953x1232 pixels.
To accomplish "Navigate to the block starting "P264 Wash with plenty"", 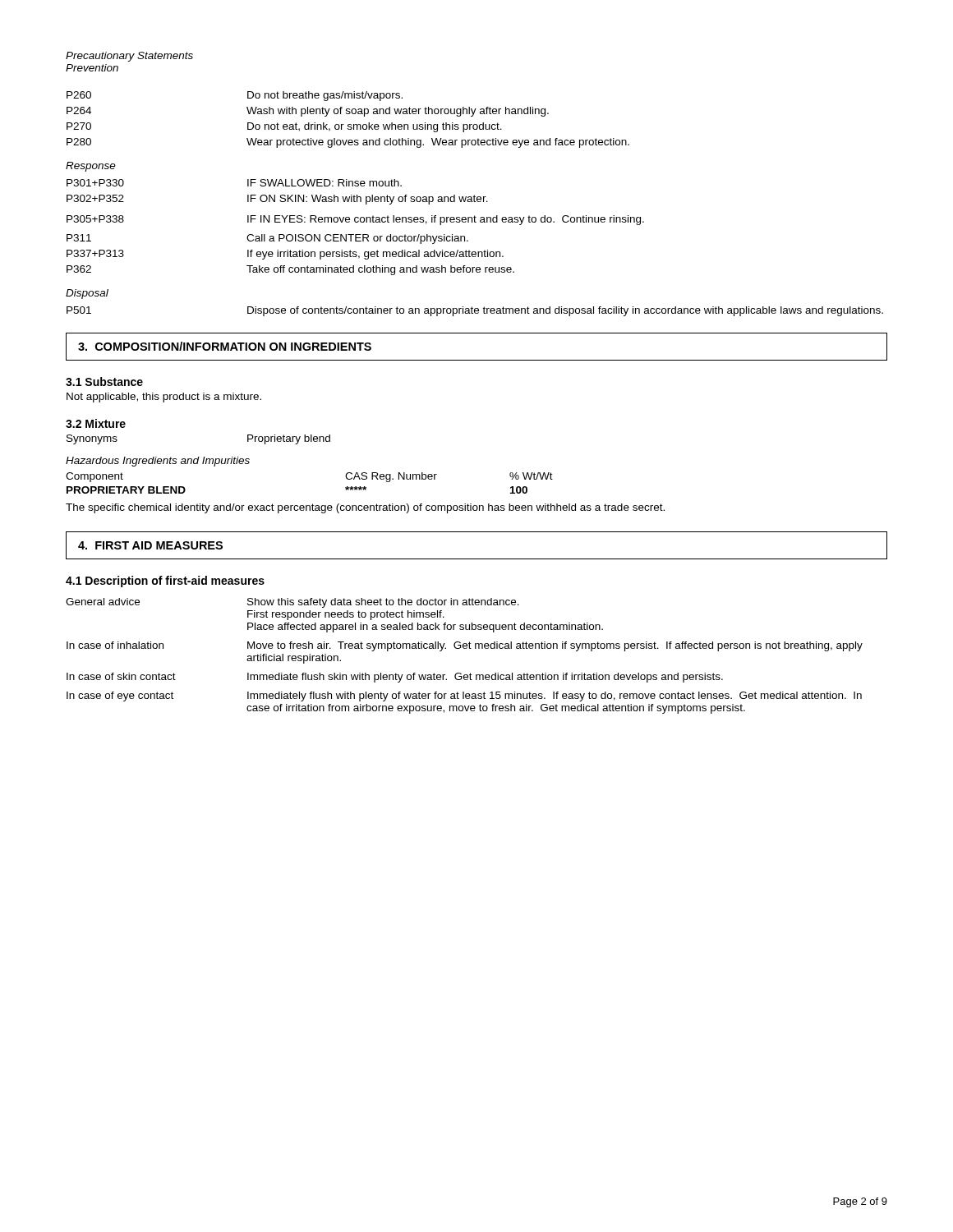I will pos(476,111).
